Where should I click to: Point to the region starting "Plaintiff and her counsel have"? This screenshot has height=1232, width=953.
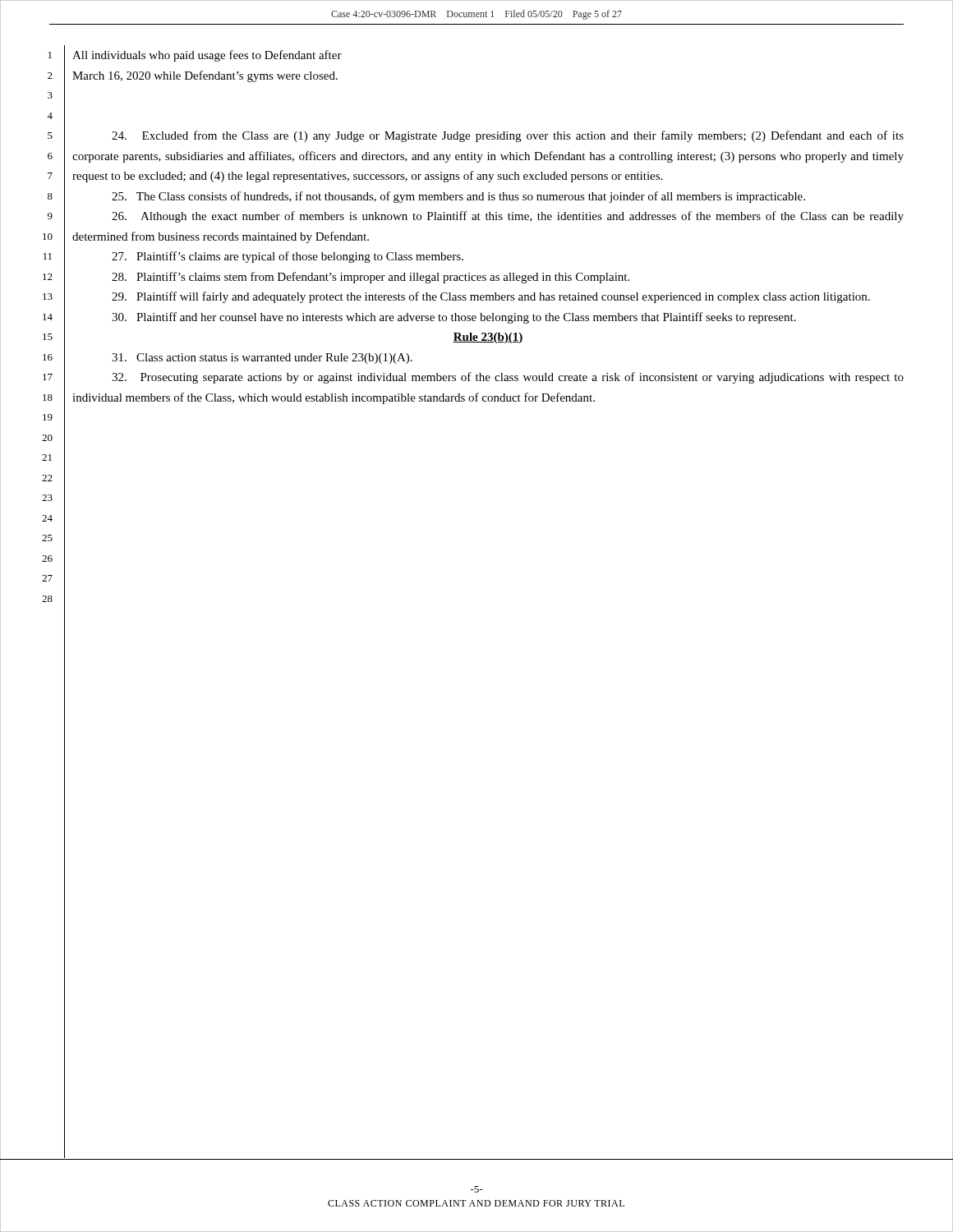pos(454,317)
